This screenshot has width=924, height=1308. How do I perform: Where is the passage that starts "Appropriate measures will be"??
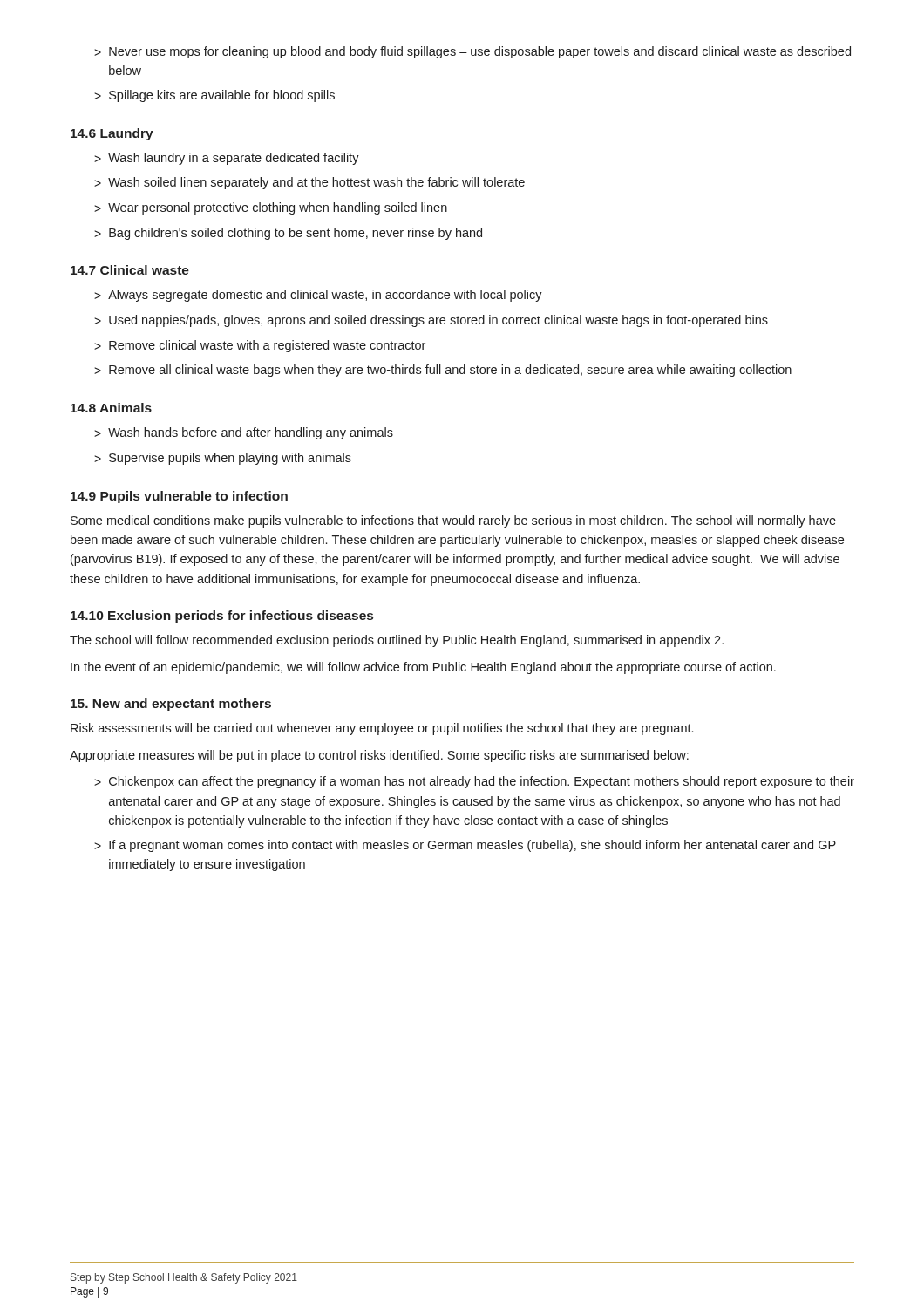pyautogui.click(x=380, y=755)
